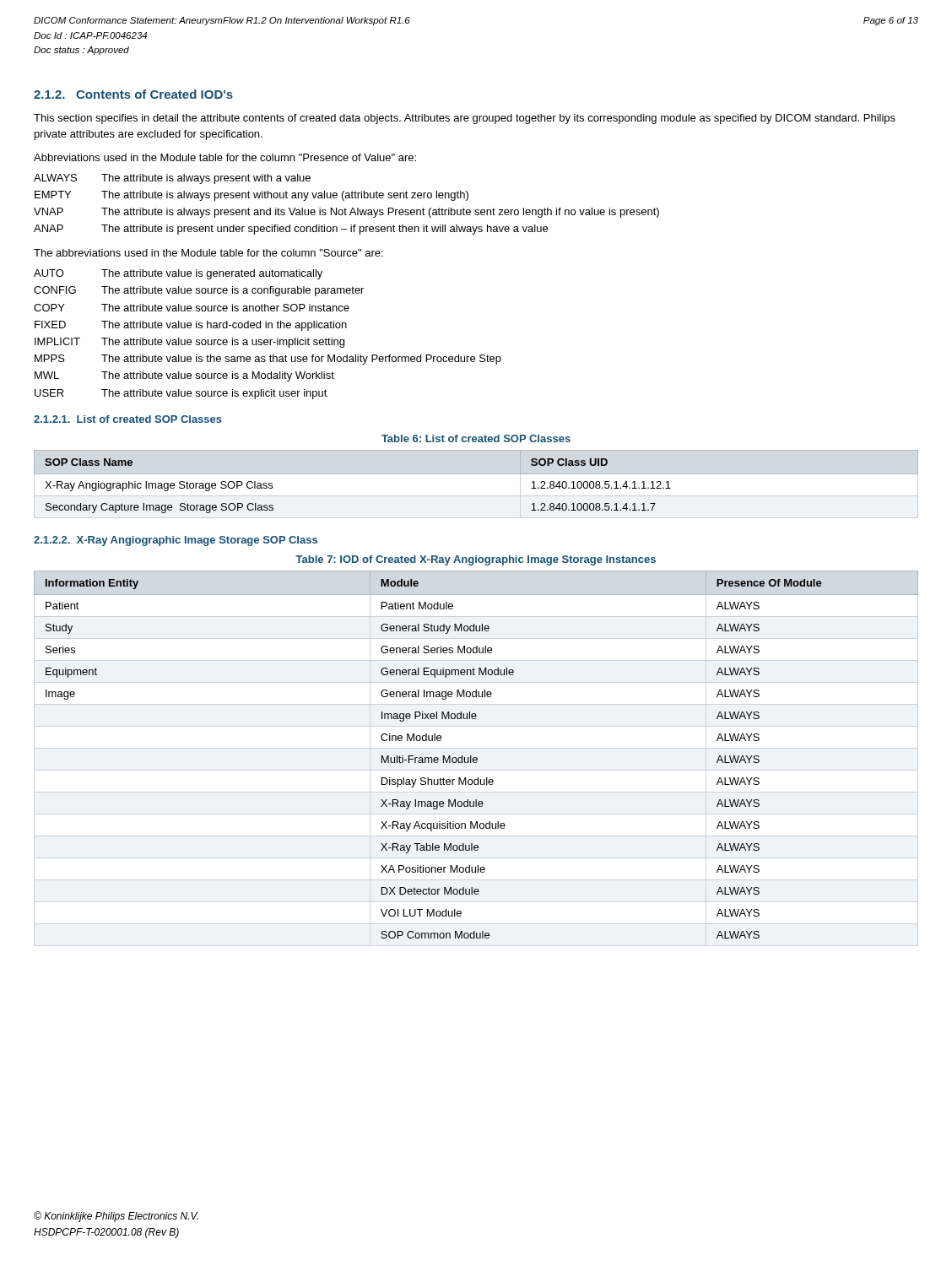Point to the block beginning "IMPLICITThe attribute value source"
952x1266 pixels.
[189, 343]
